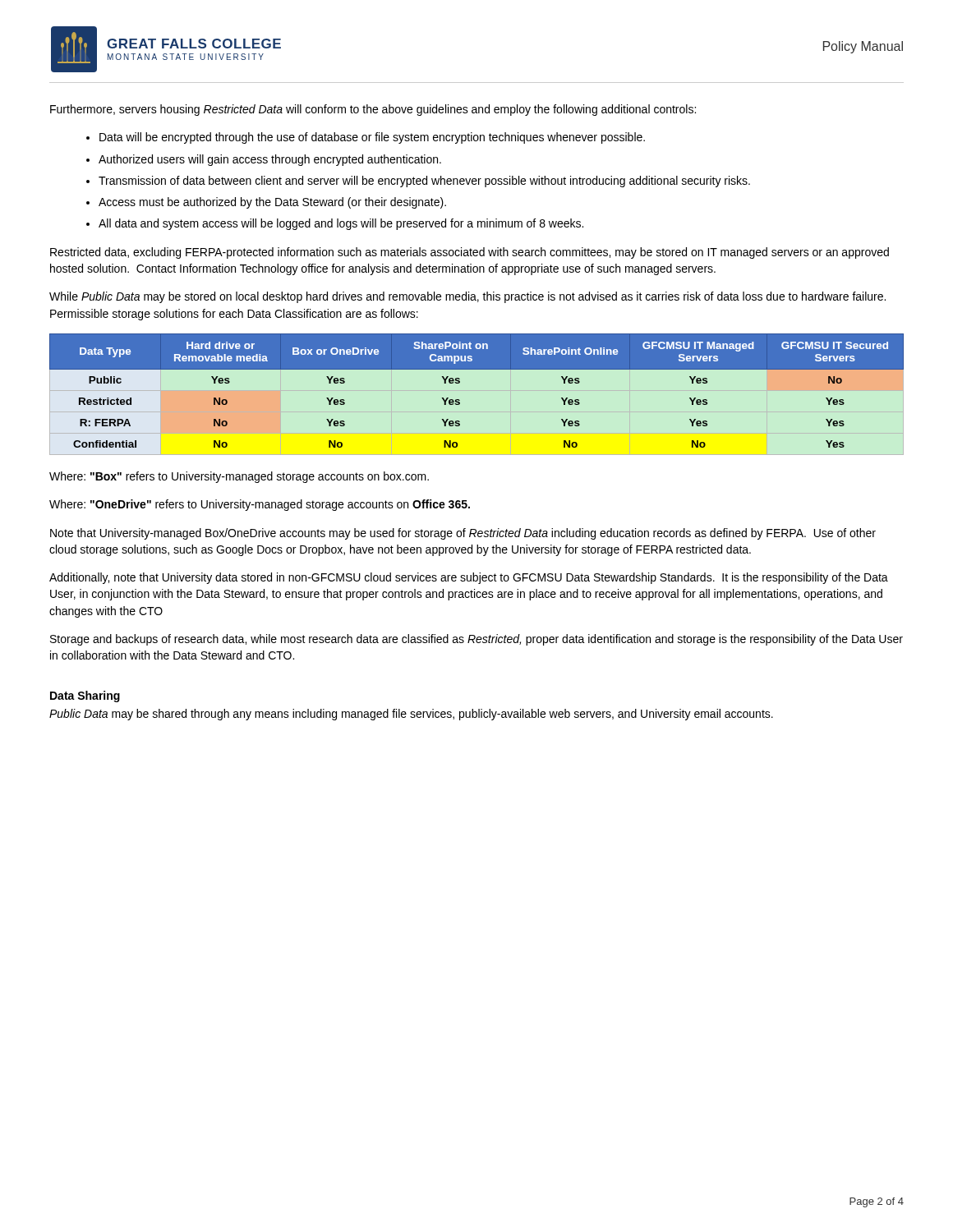Image resolution: width=953 pixels, height=1232 pixels.
Task: Find the text block starting "While Public Data"
Action: pyautogui.click(x=468, y=305)
